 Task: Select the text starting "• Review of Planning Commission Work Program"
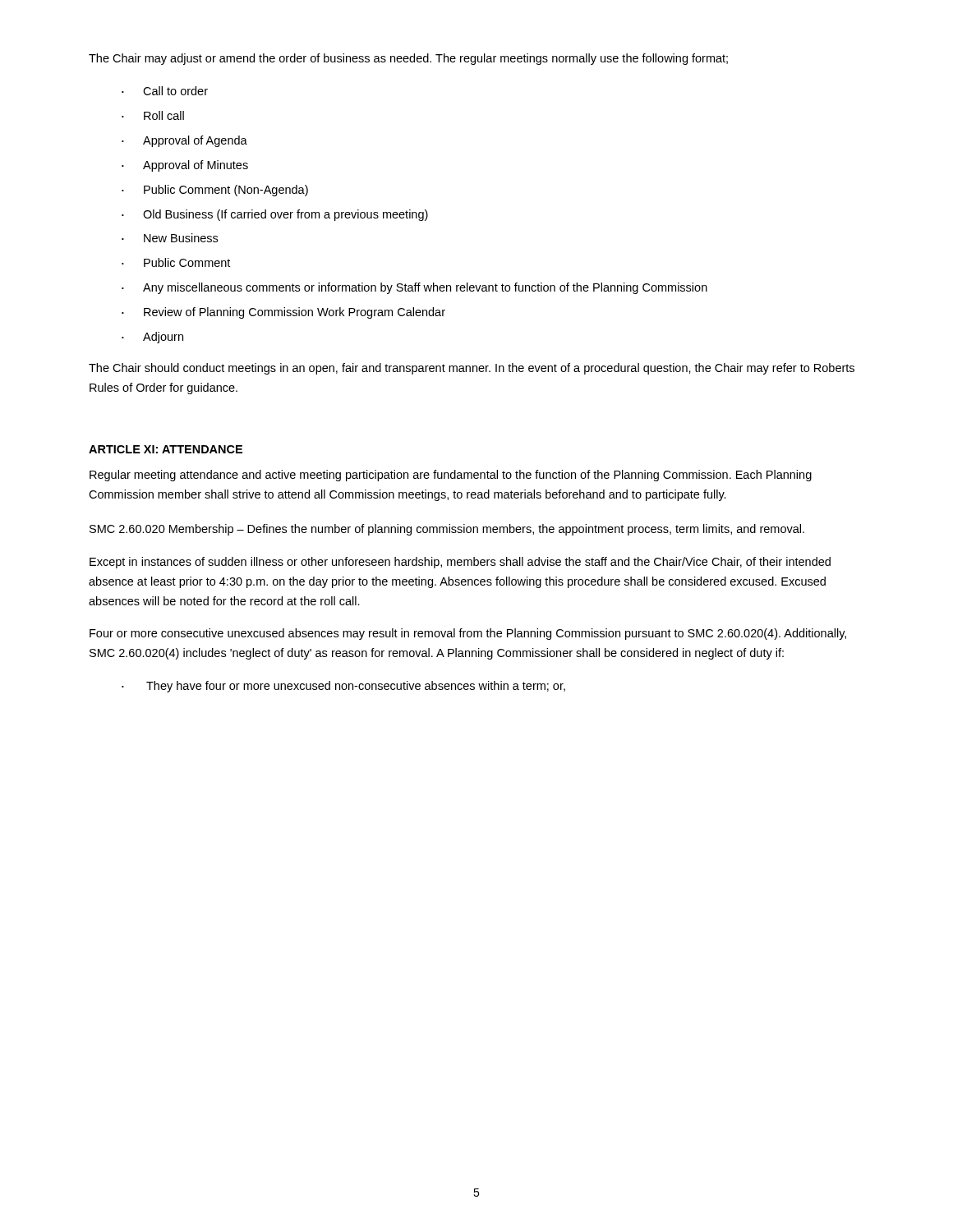(x=283, y=313)
